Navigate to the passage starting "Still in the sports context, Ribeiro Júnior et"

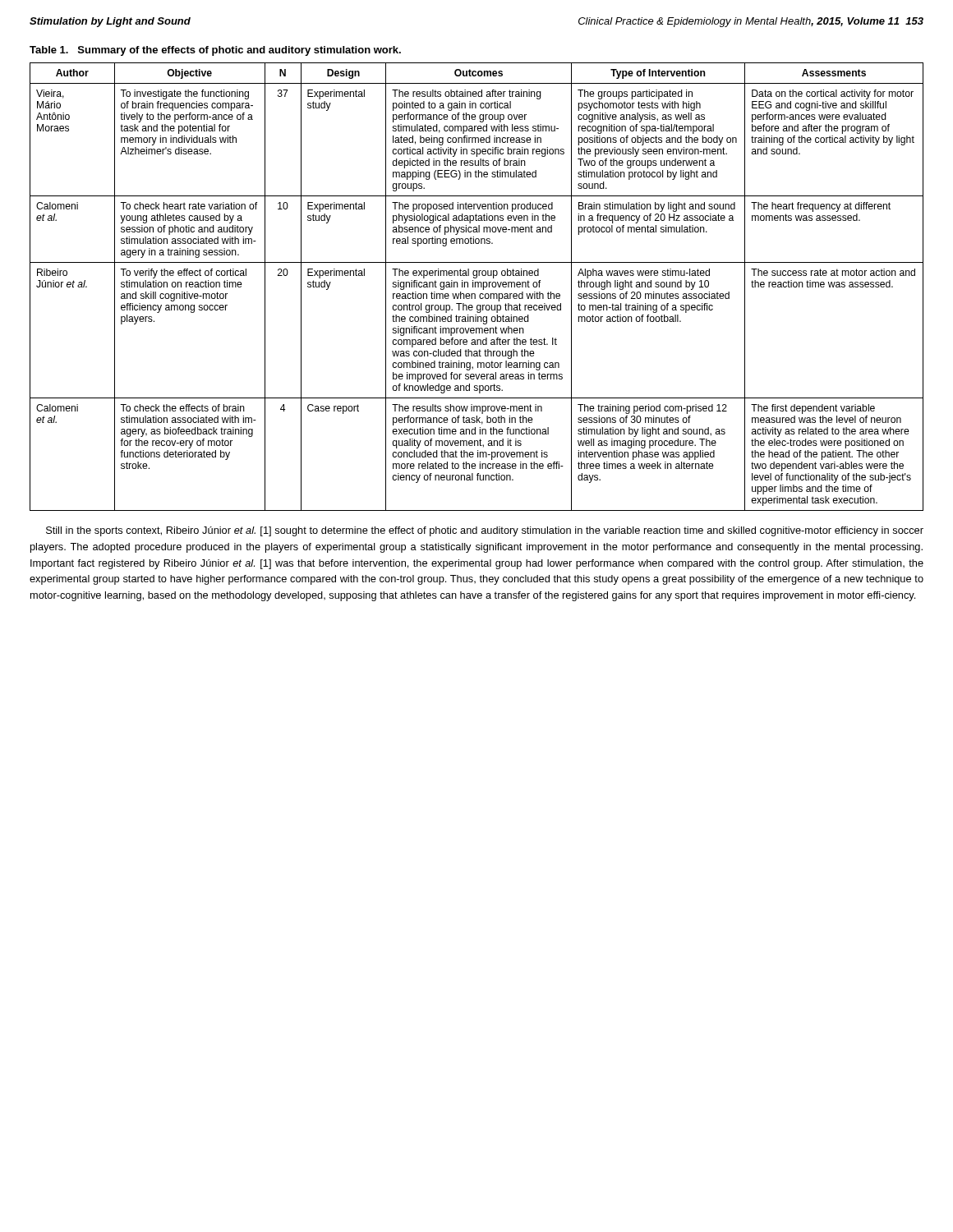point(476,563)
